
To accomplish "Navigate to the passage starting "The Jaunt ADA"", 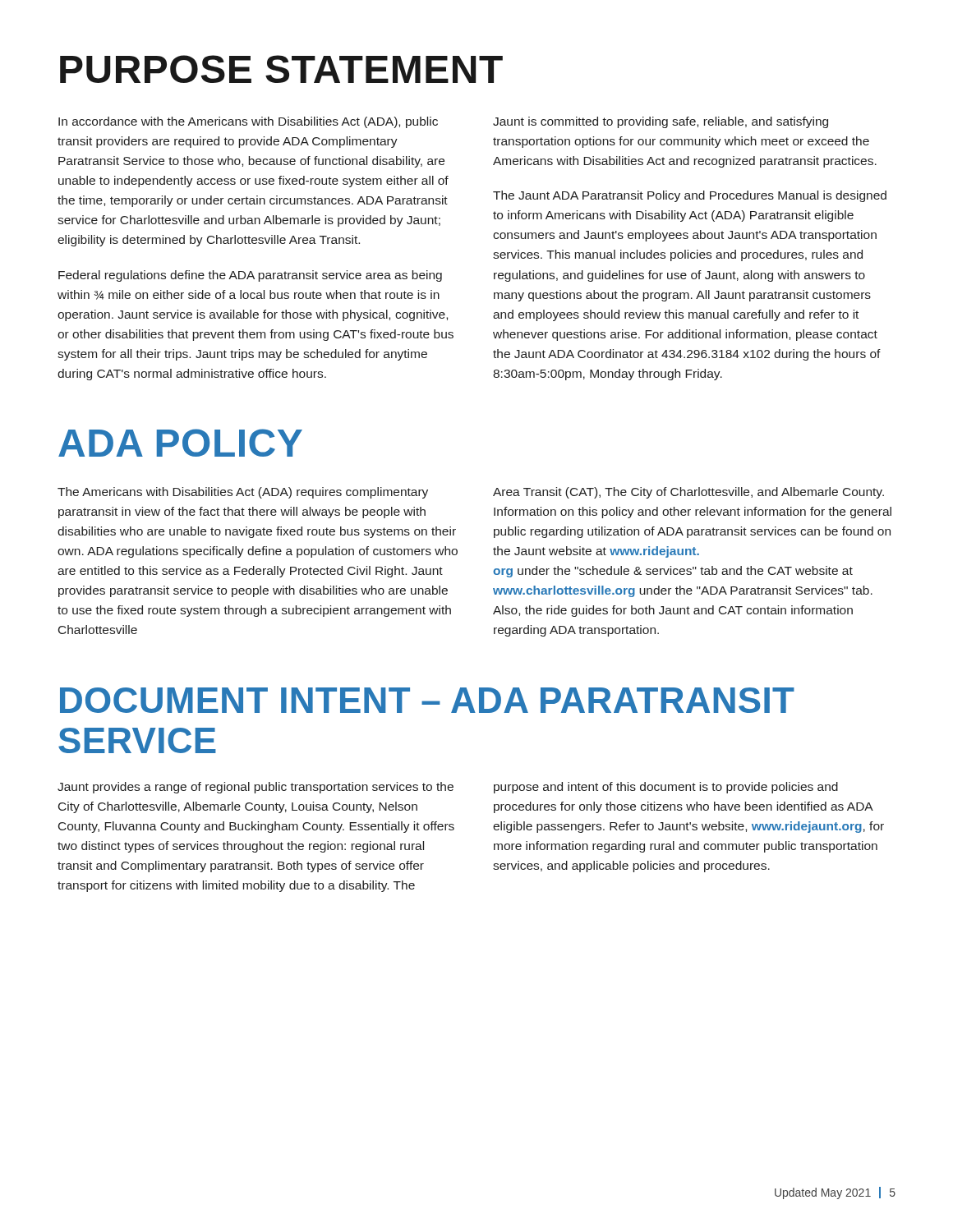I will click(x=690, y=284).
